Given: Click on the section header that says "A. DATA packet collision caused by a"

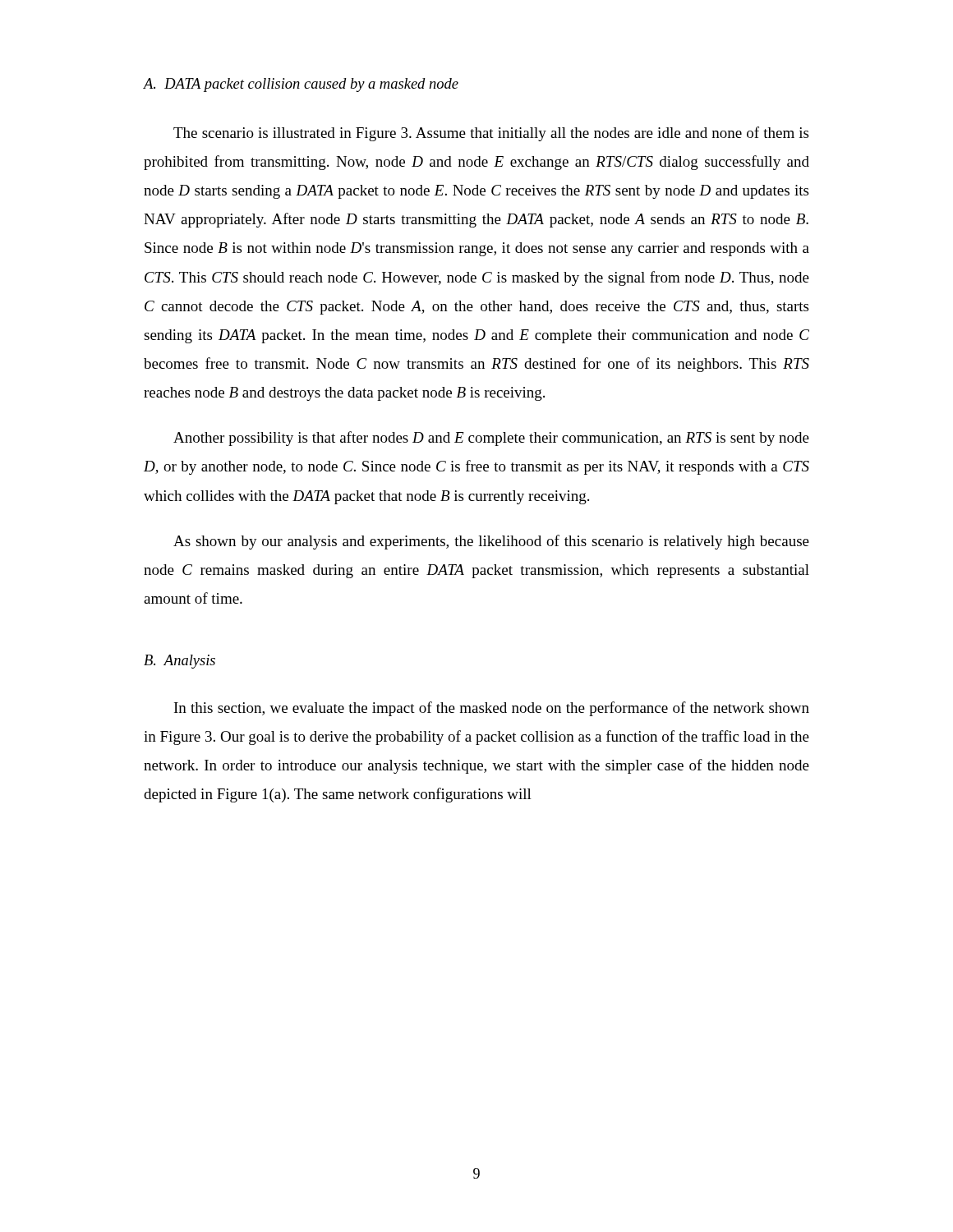Looking at the screenshot, I should [x=301, y=84].
